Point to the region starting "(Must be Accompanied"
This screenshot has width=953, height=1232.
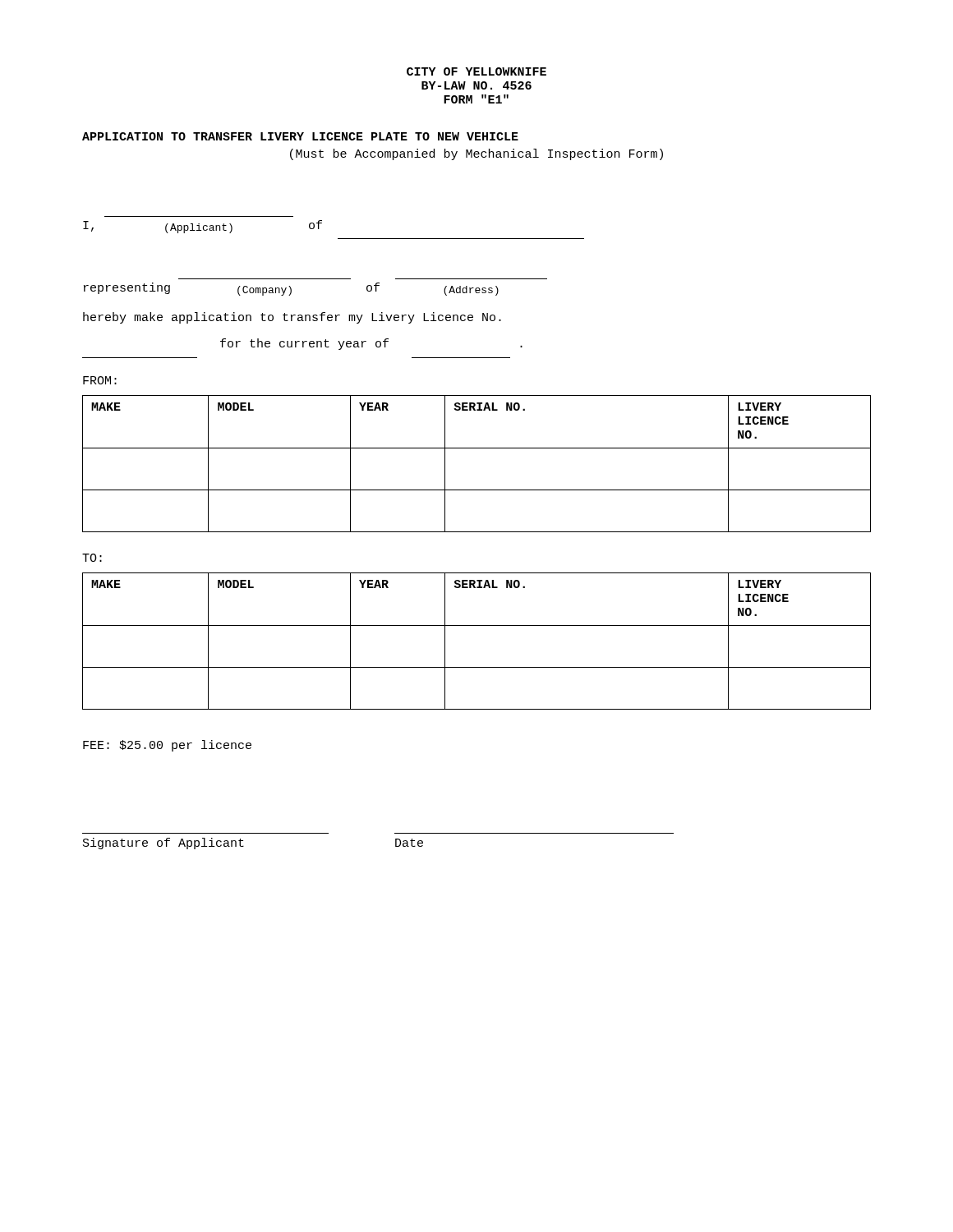pos(476,155)
